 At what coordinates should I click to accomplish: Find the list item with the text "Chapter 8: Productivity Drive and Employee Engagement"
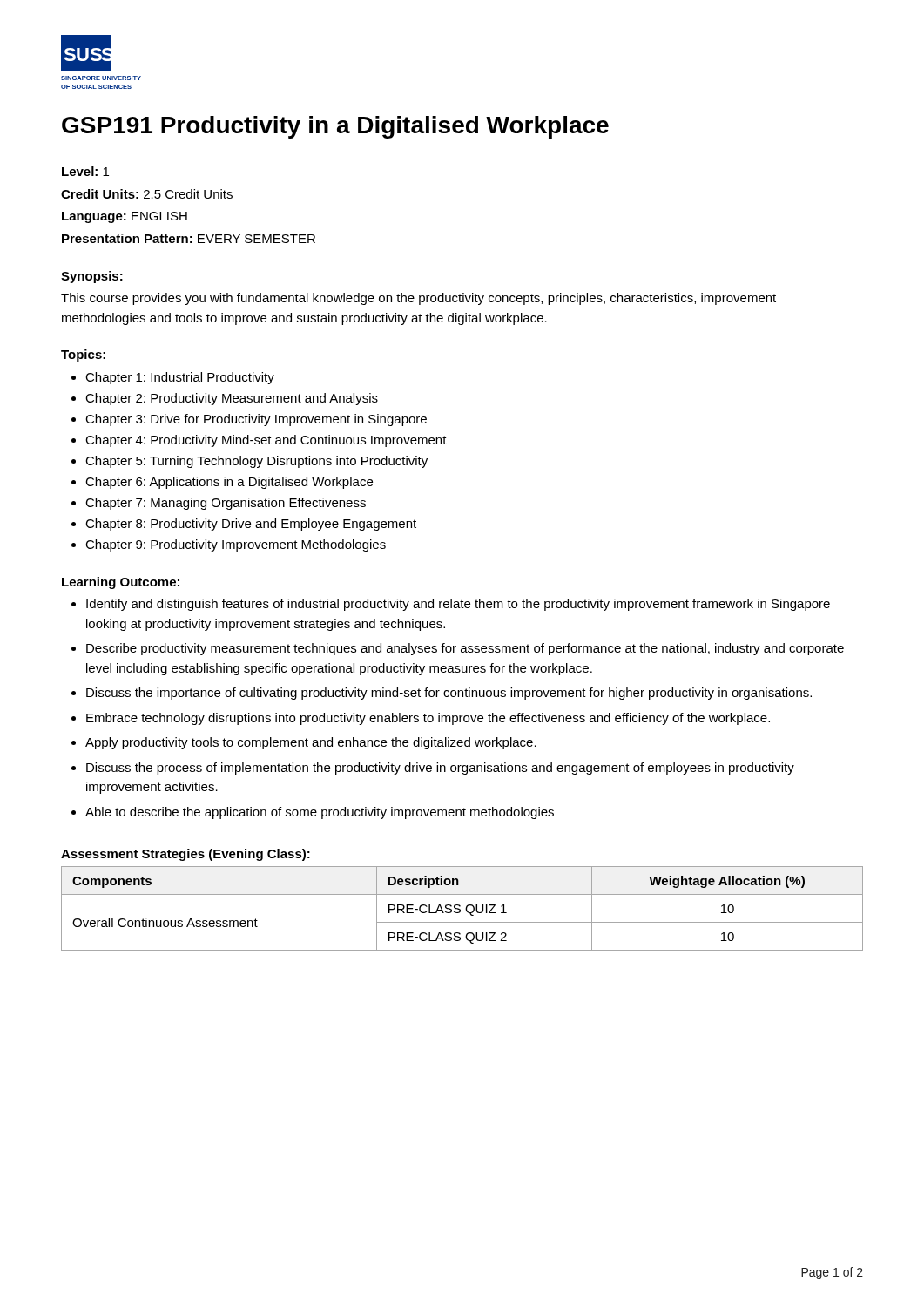(251, 523)
